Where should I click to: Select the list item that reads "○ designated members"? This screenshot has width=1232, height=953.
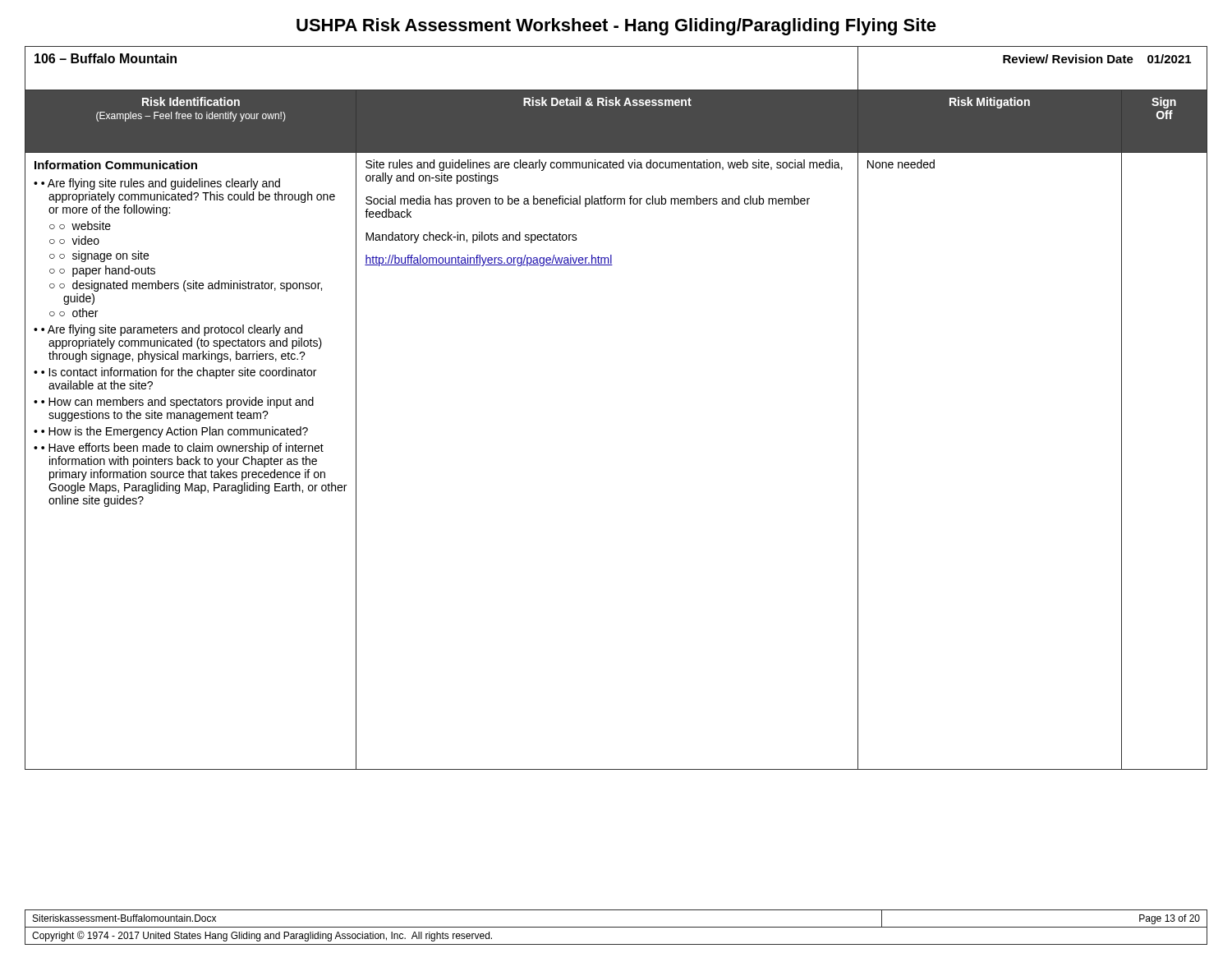(x=191, y=292)
